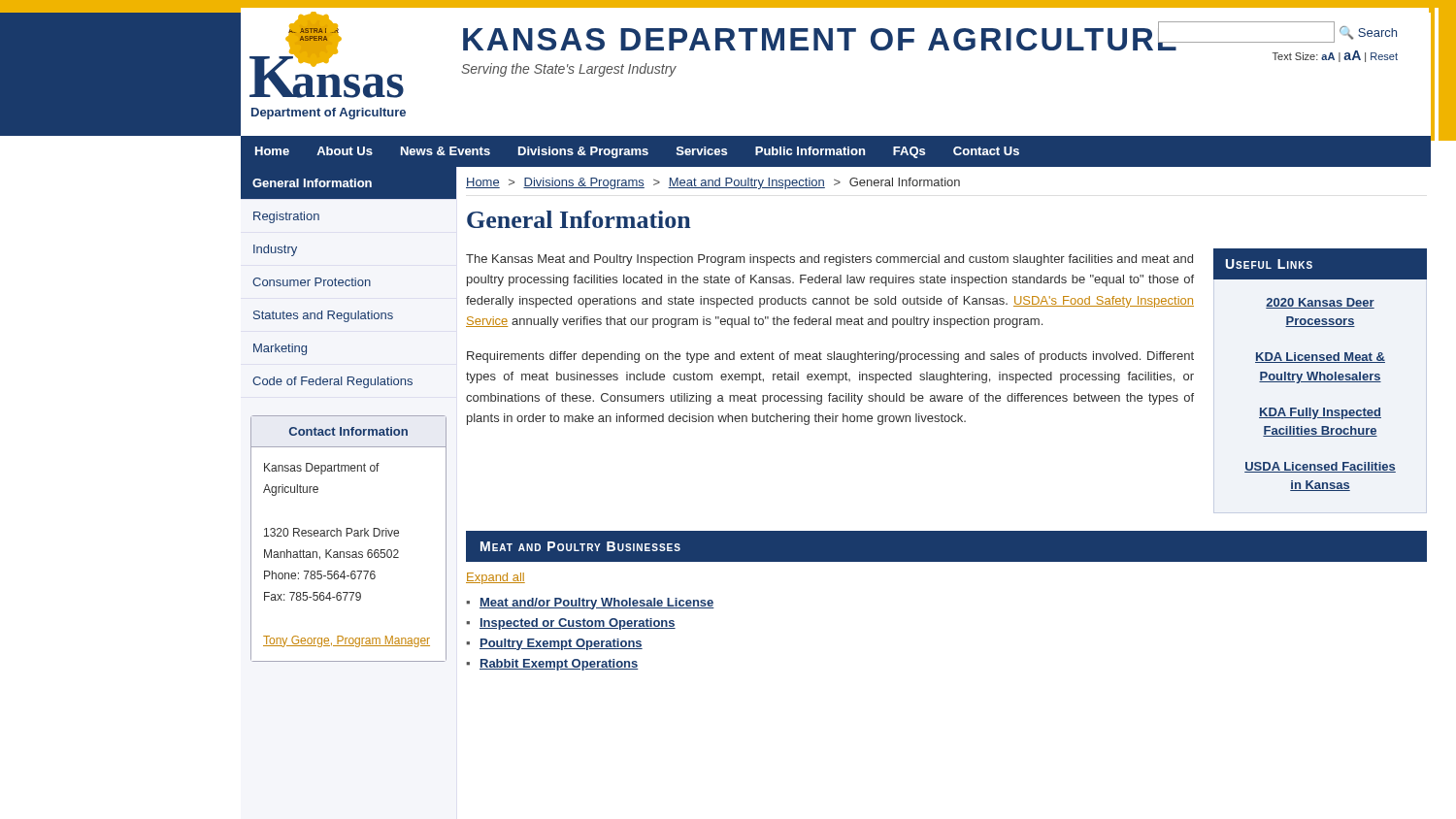This screenshot has height=819, width=1456.
Task: Locate the block of text that opens with "▪ Inspected or"
Action: coord(571,622)
